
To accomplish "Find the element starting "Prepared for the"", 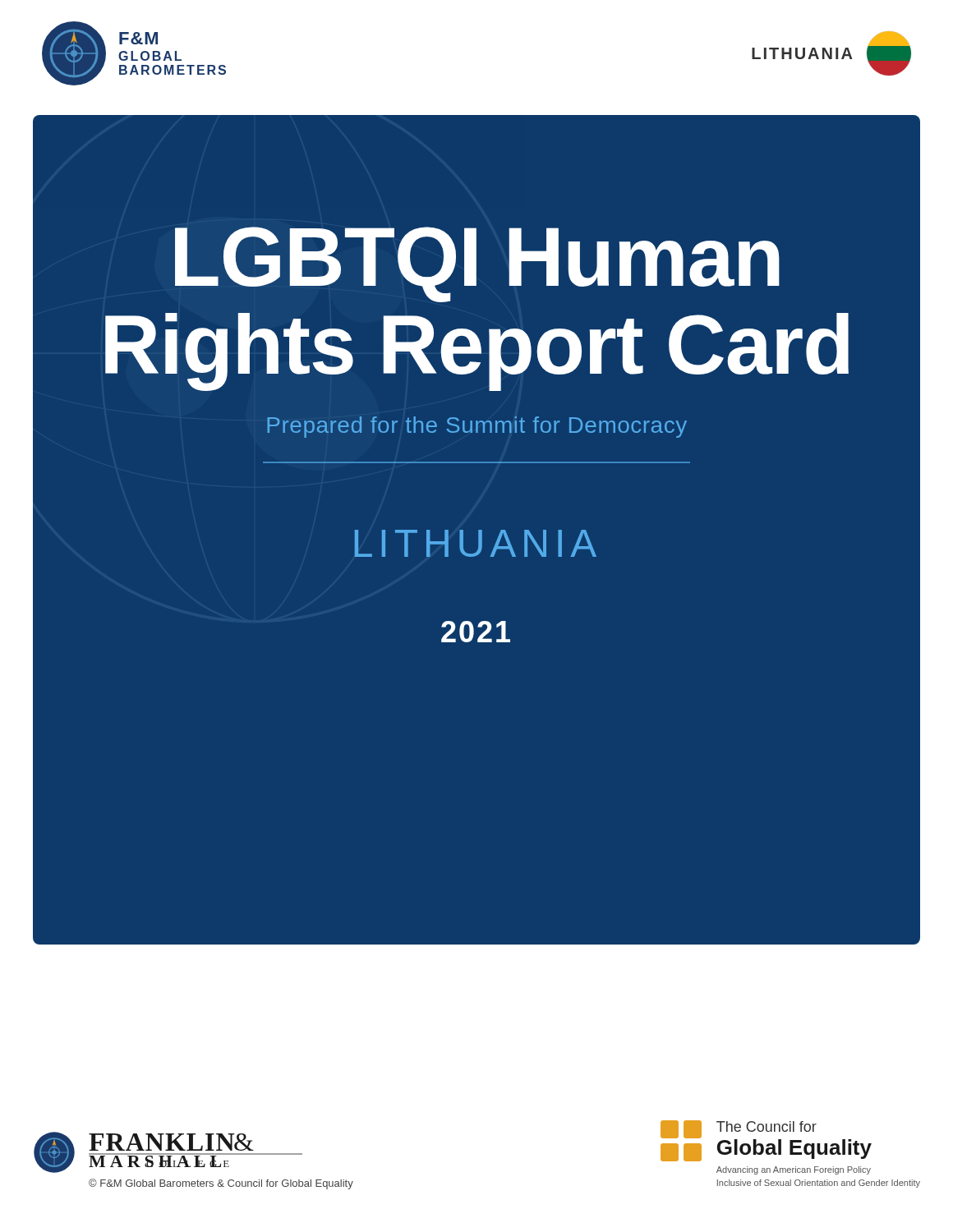I will pyautogui.click(x=476, y=425).
